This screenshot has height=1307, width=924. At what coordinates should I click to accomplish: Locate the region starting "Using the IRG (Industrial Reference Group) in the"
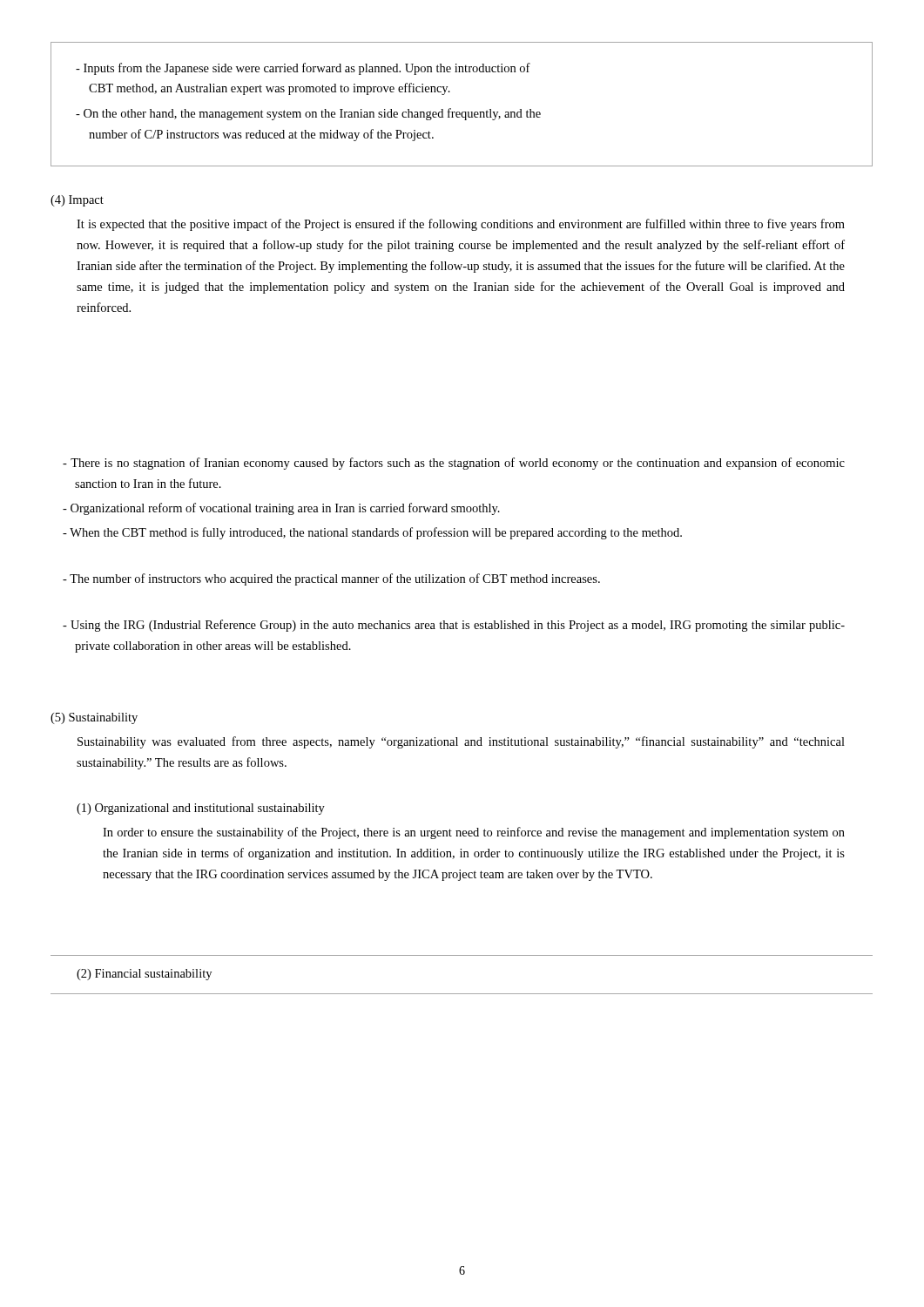coord(454,636)
